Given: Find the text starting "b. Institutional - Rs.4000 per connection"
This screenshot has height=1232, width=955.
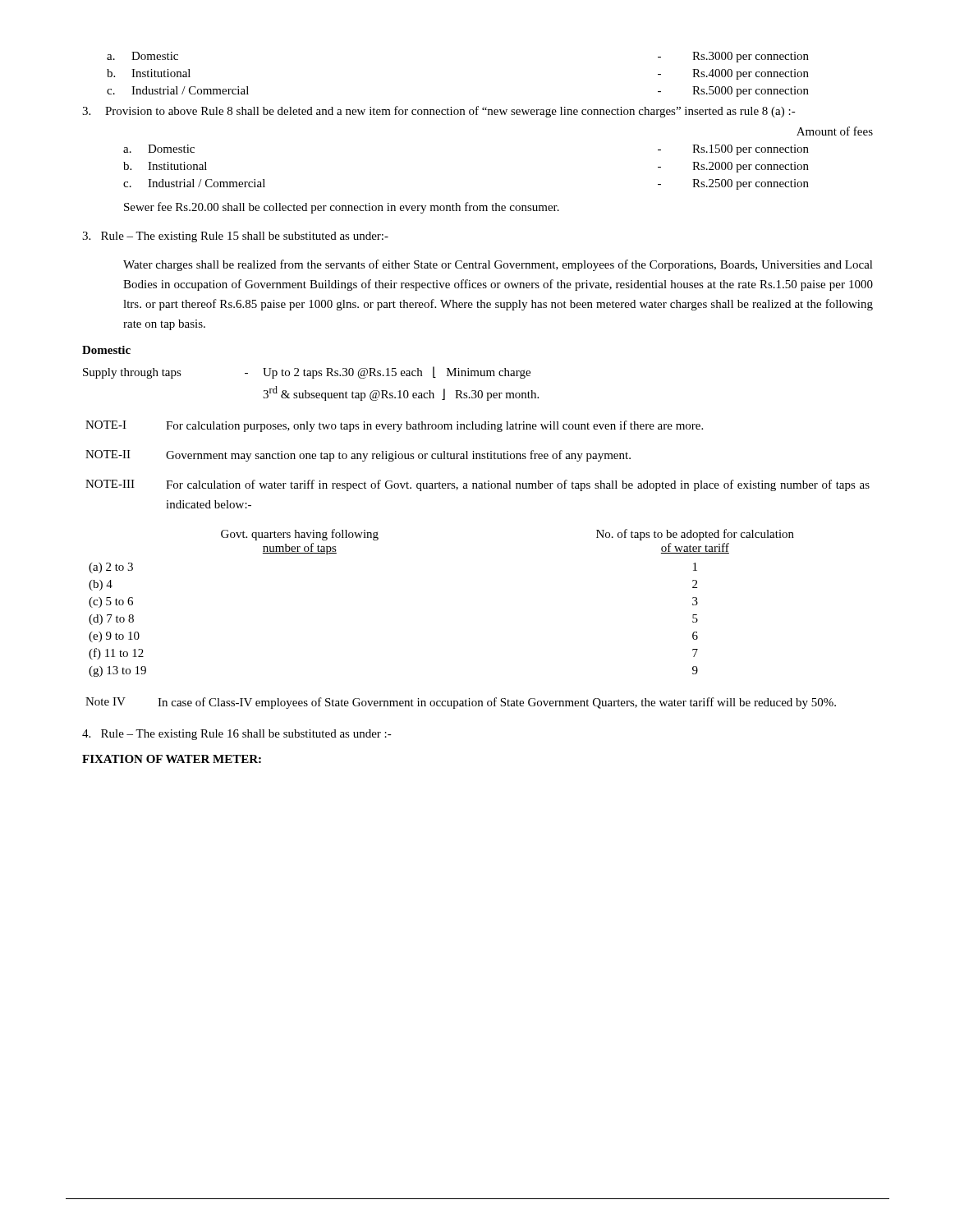Looking at the screenshot, I should [158, 74].
